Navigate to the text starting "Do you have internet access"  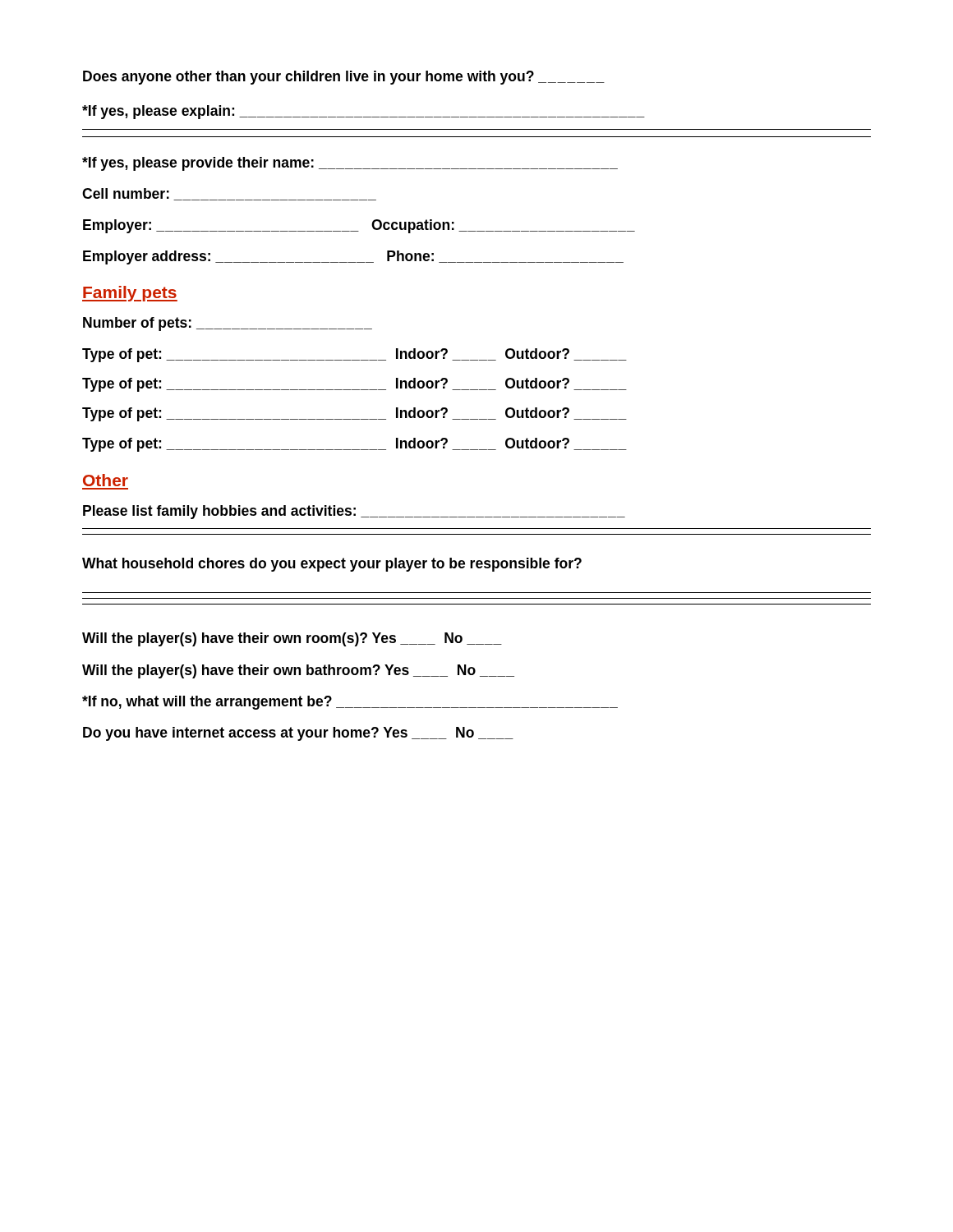pyautogui.click(x=298, y=733)
